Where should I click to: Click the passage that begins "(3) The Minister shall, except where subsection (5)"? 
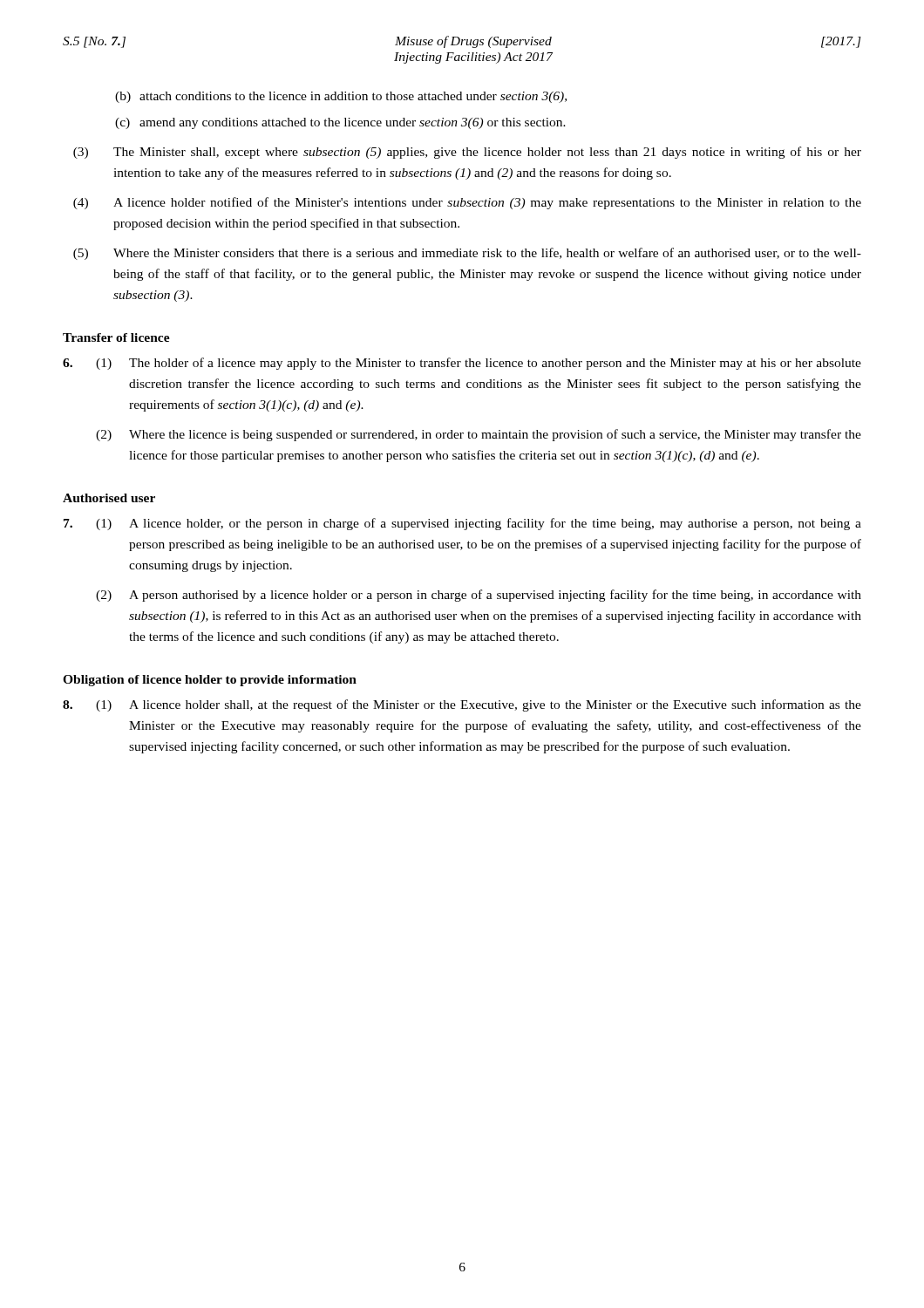pos(462,162)
